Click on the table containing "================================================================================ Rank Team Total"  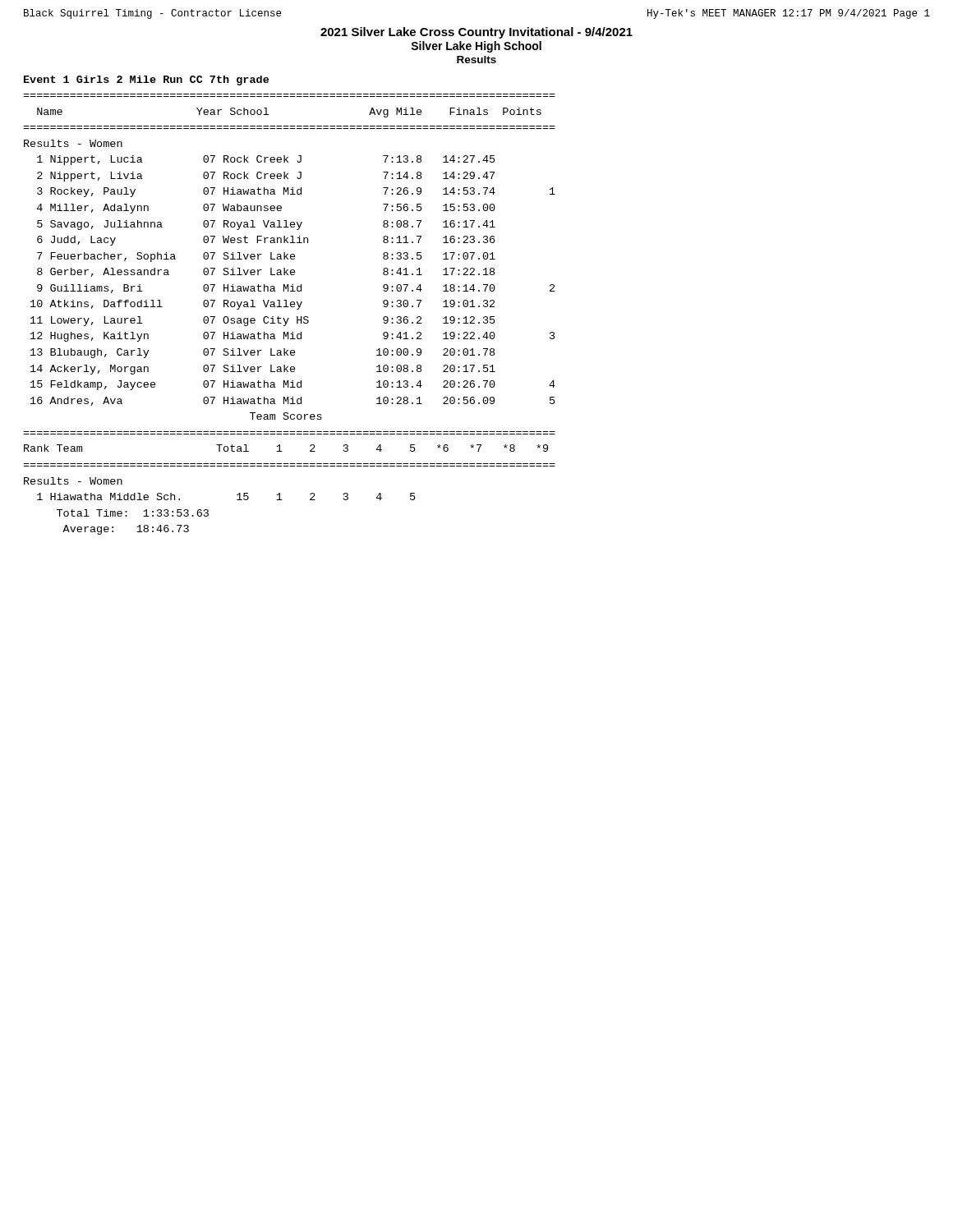[476, 482]
